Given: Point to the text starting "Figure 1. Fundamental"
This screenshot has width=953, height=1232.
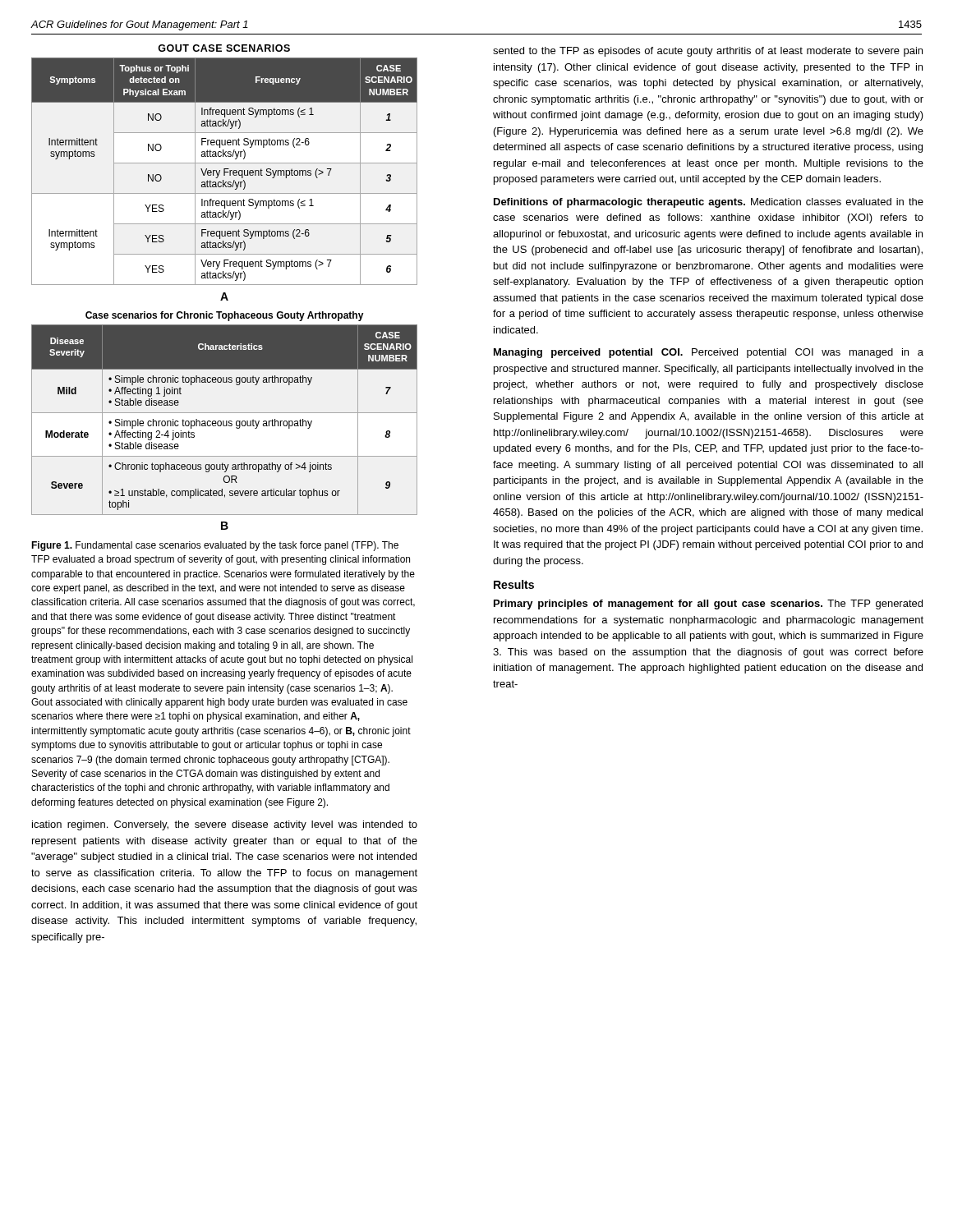Looking at the screenshot, I should tap(223, 674).
